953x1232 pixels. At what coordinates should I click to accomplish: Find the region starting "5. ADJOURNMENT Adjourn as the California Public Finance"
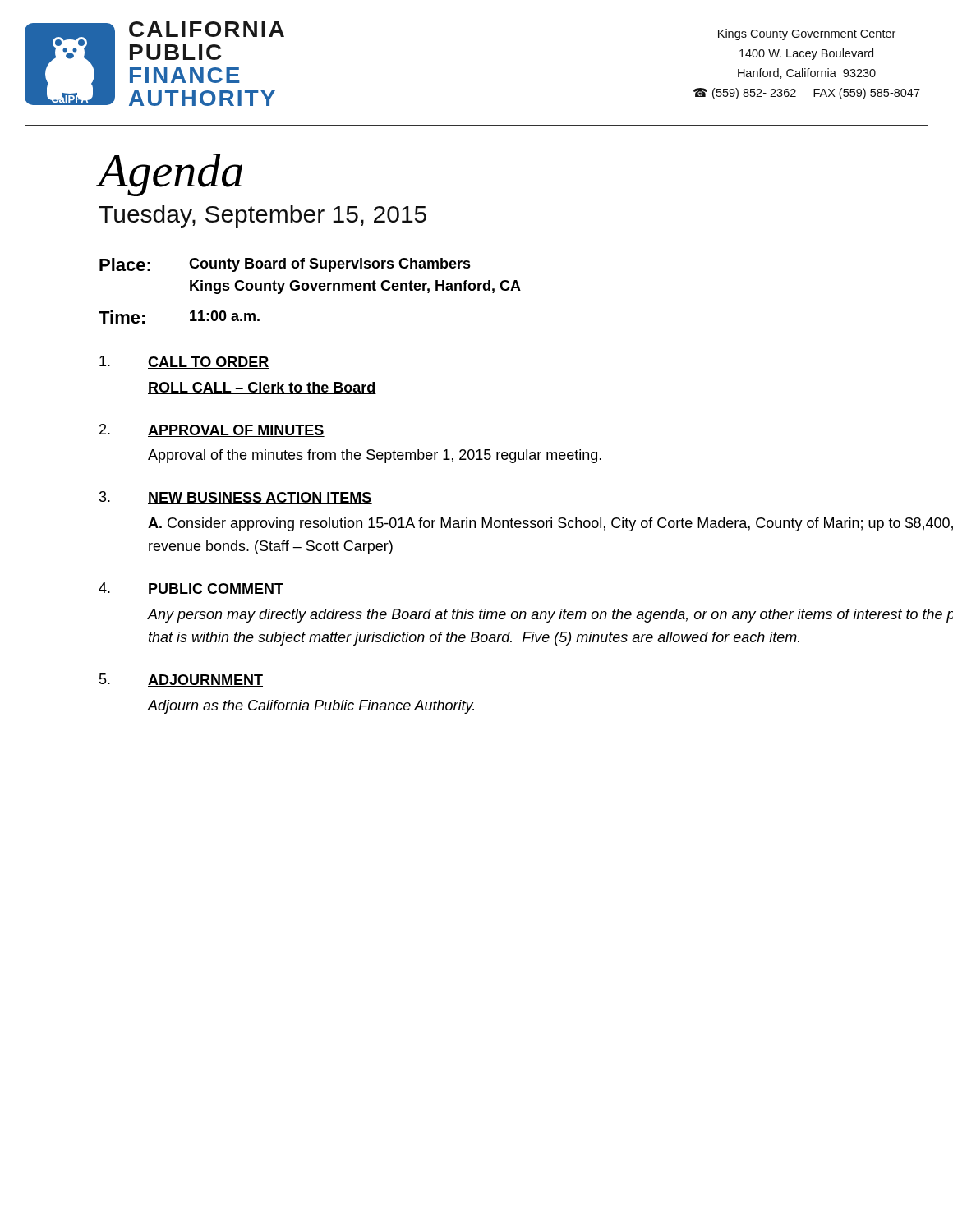coord(181,680)
